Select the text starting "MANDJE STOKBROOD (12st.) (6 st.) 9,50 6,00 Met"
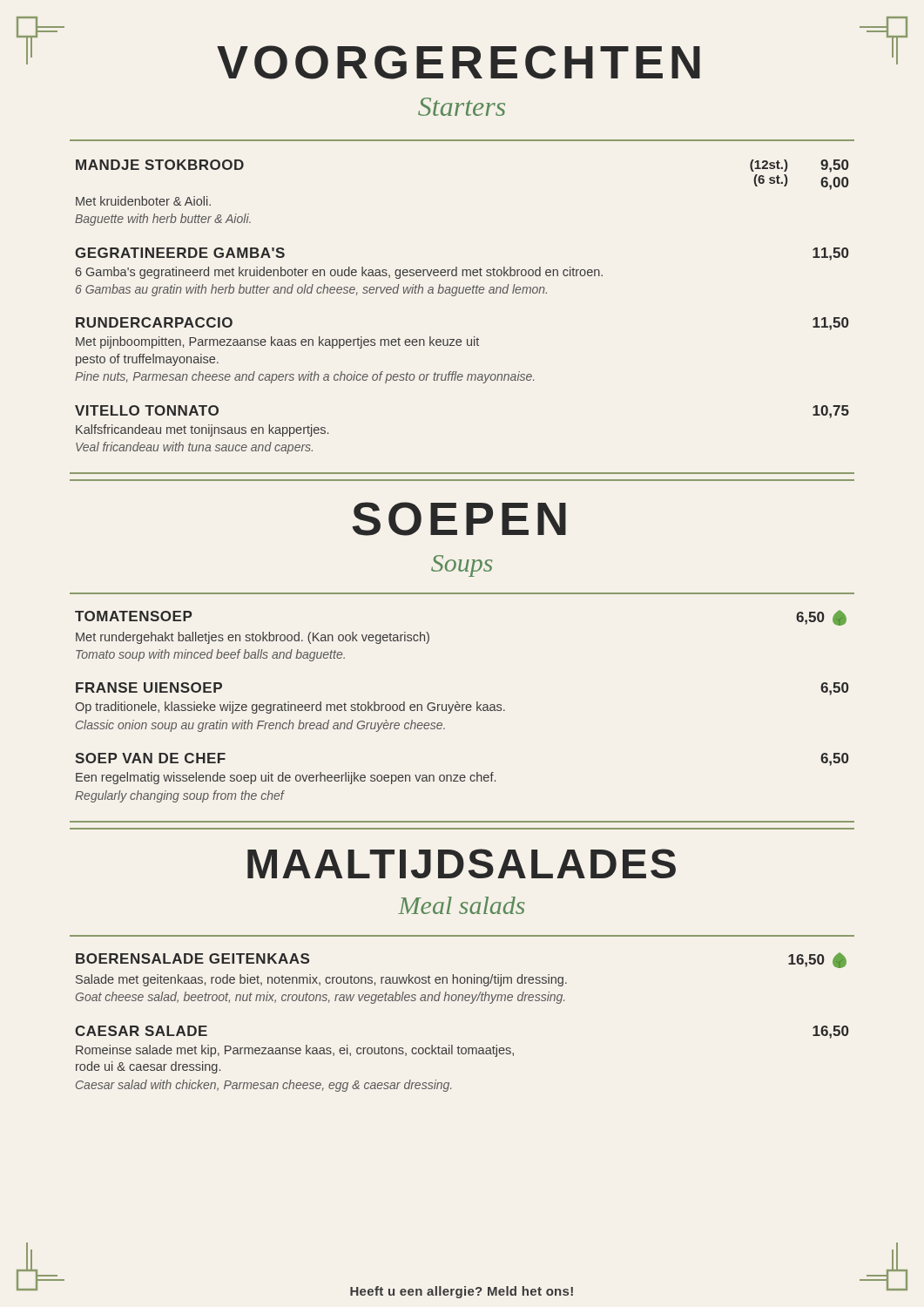Viewport: 924px width, 1307px height. click(x=159, y=166)
